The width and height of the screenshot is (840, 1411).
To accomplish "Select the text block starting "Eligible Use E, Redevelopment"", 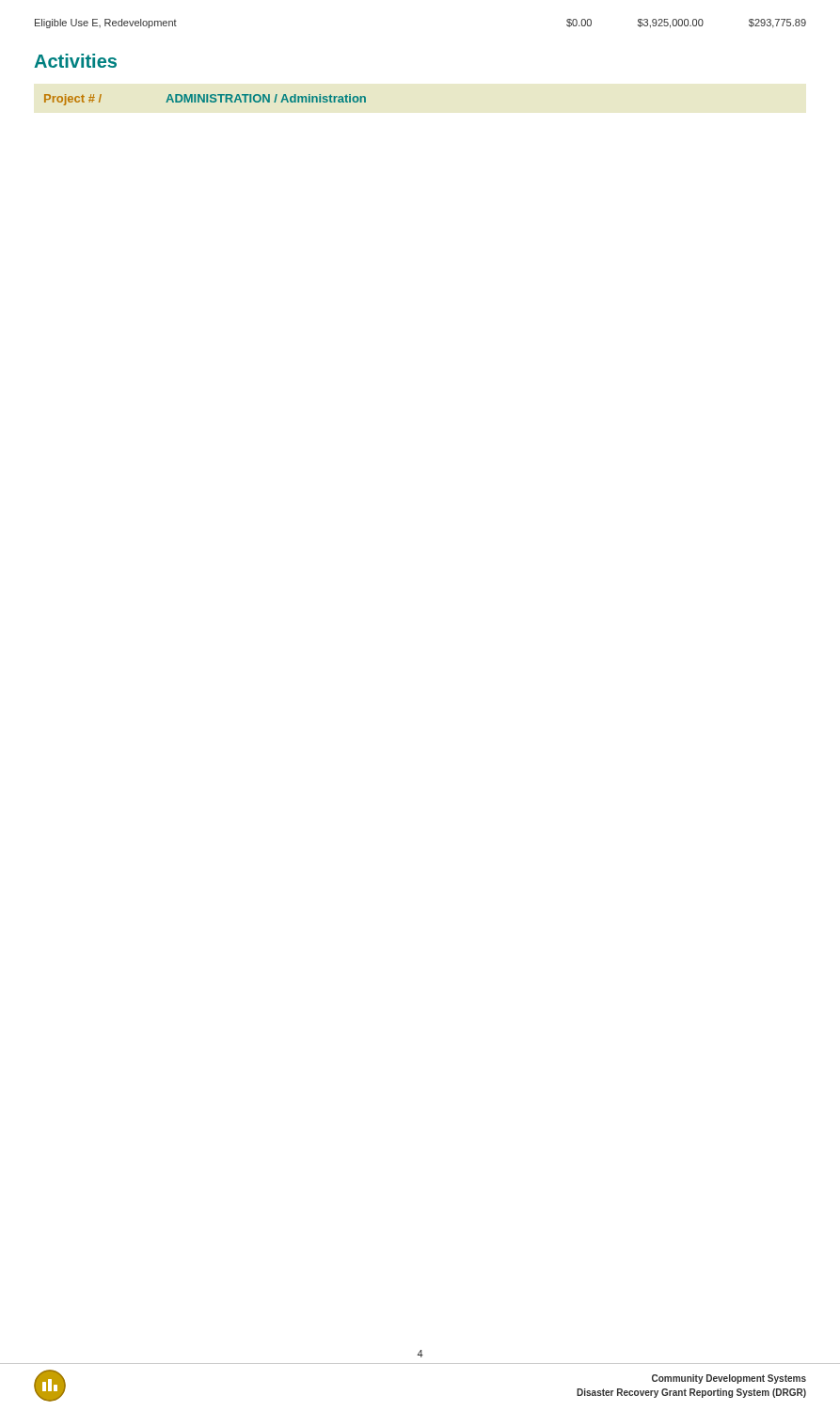I will tap(108, 23).
